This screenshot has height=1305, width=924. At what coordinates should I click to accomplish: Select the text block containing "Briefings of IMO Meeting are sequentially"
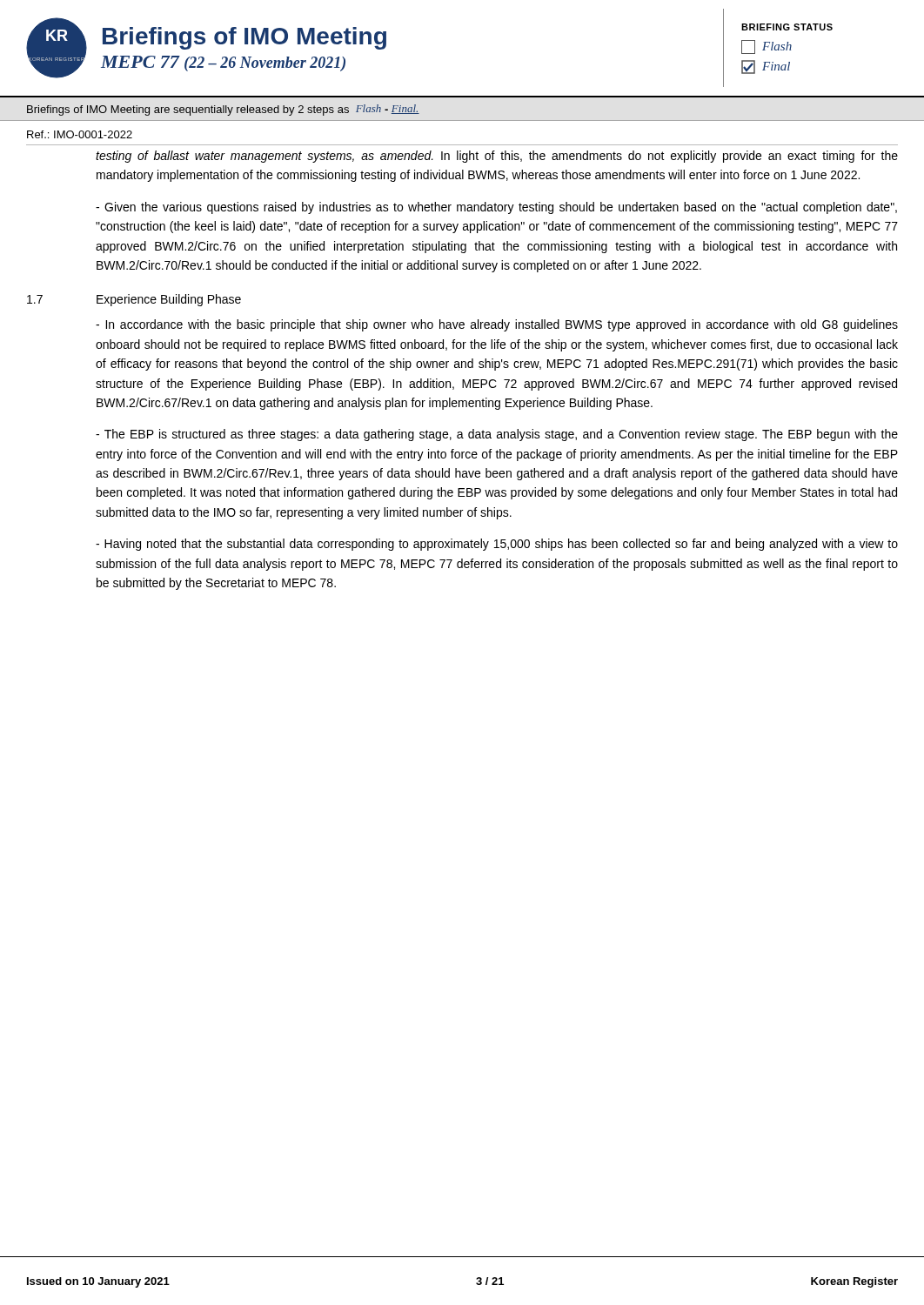[222, 109]
